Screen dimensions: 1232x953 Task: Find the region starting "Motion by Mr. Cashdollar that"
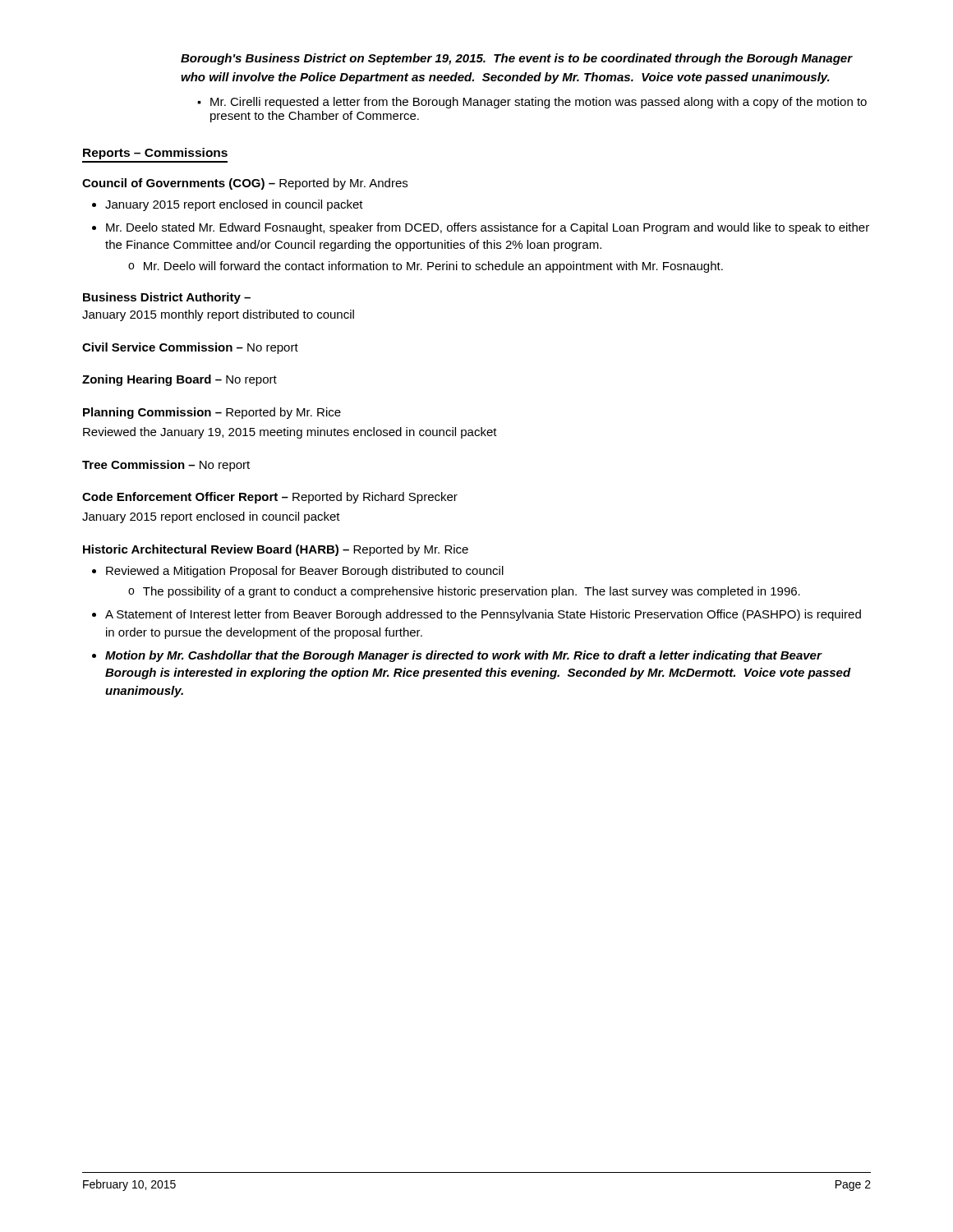click(x=478, y=672)
